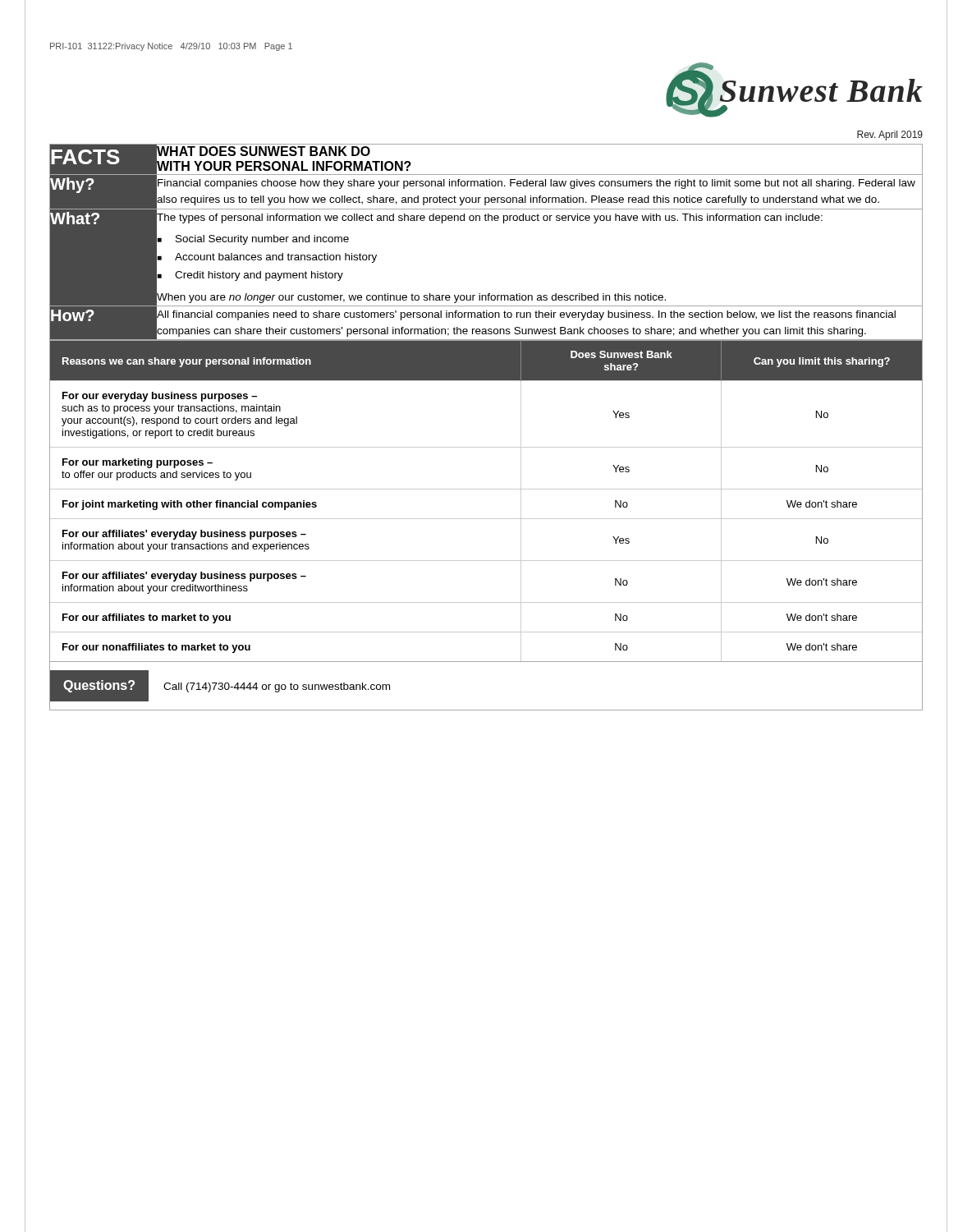This screenshot has height=1232, width=972.
Task: Locate the block starting "The types of personal"
Action: (539, 257)
